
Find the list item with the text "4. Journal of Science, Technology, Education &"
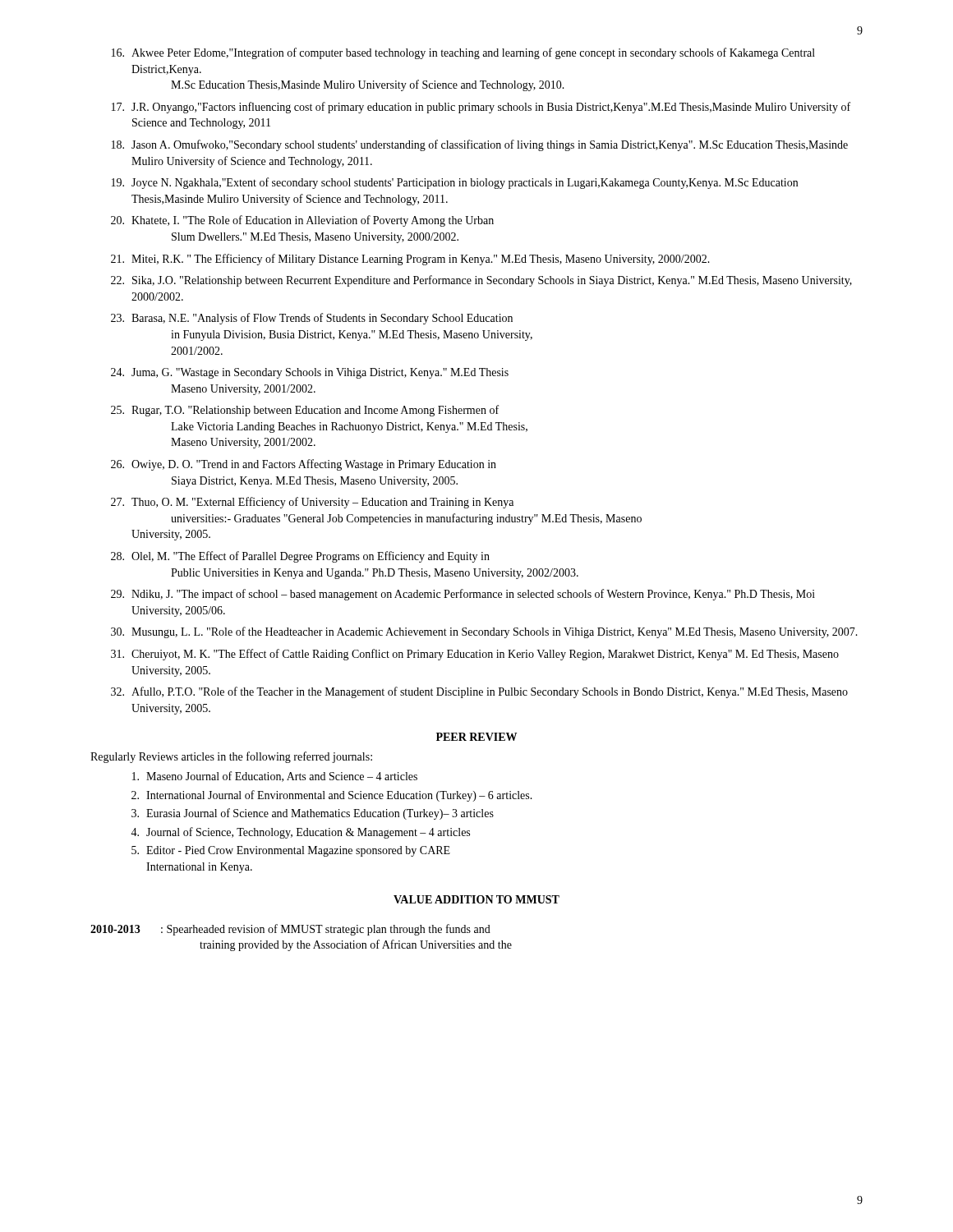coord(476,832)
